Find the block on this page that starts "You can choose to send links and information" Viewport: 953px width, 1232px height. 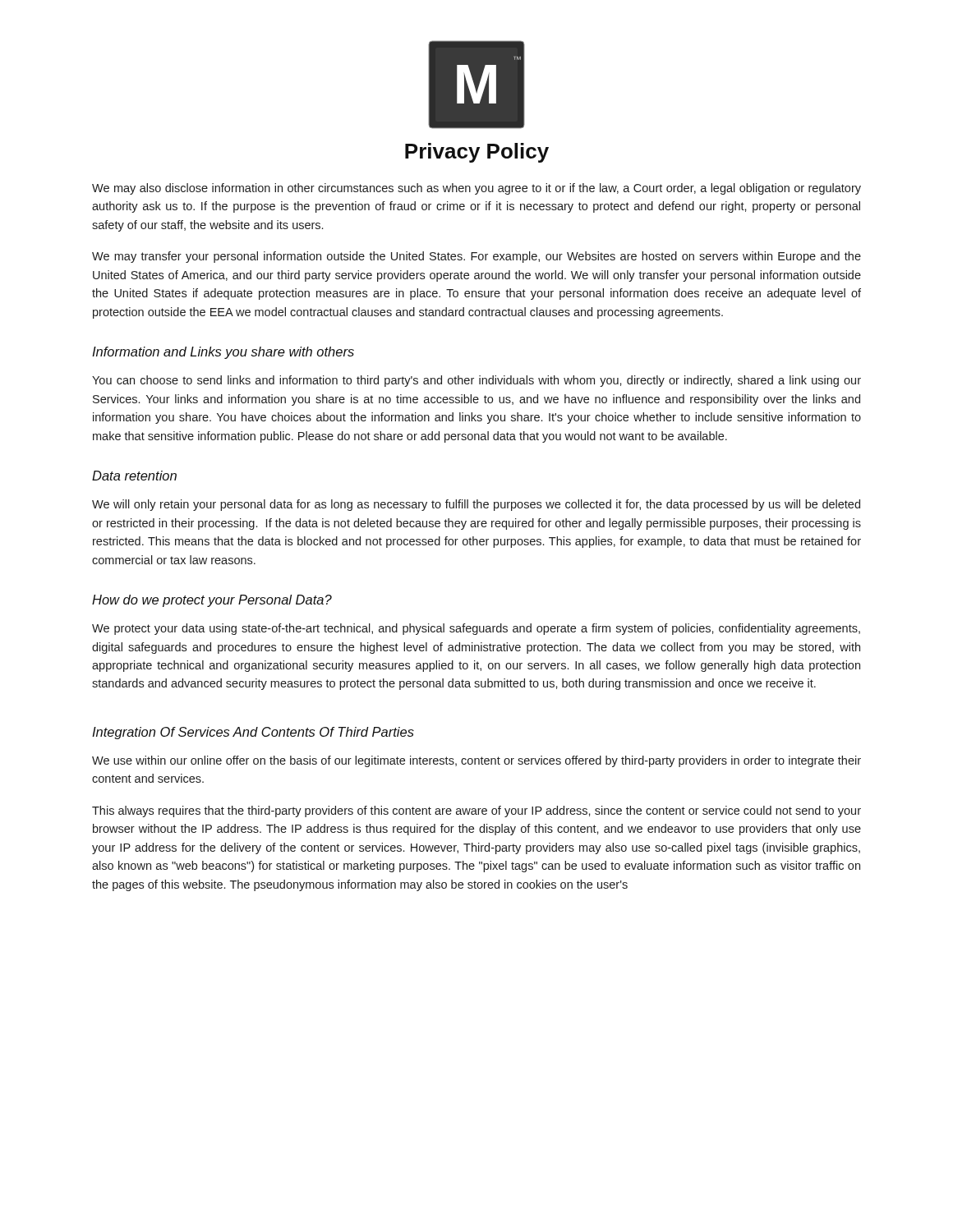[x=476, y=408]
